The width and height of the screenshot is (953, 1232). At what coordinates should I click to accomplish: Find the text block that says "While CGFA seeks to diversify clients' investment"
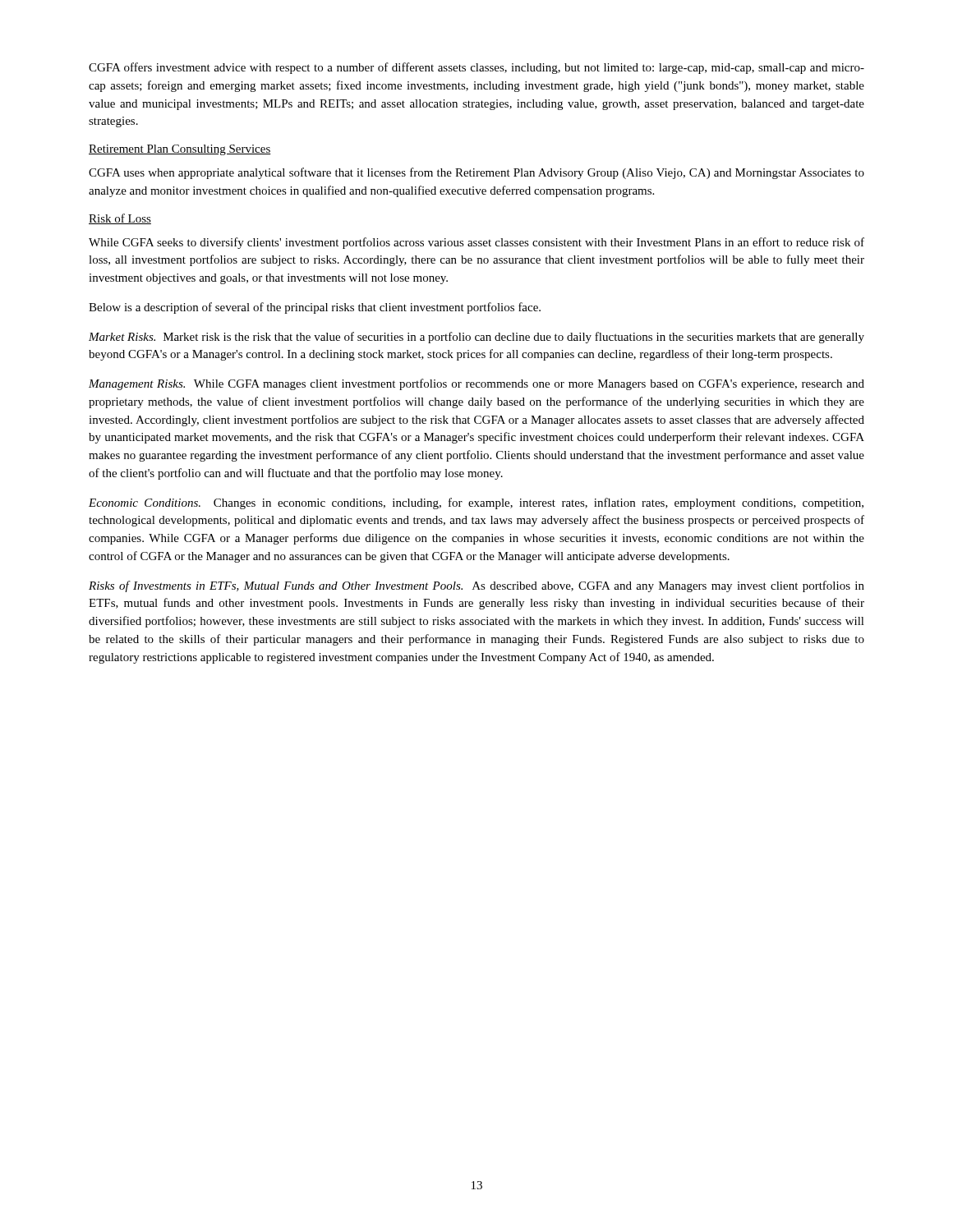(476, 260)
